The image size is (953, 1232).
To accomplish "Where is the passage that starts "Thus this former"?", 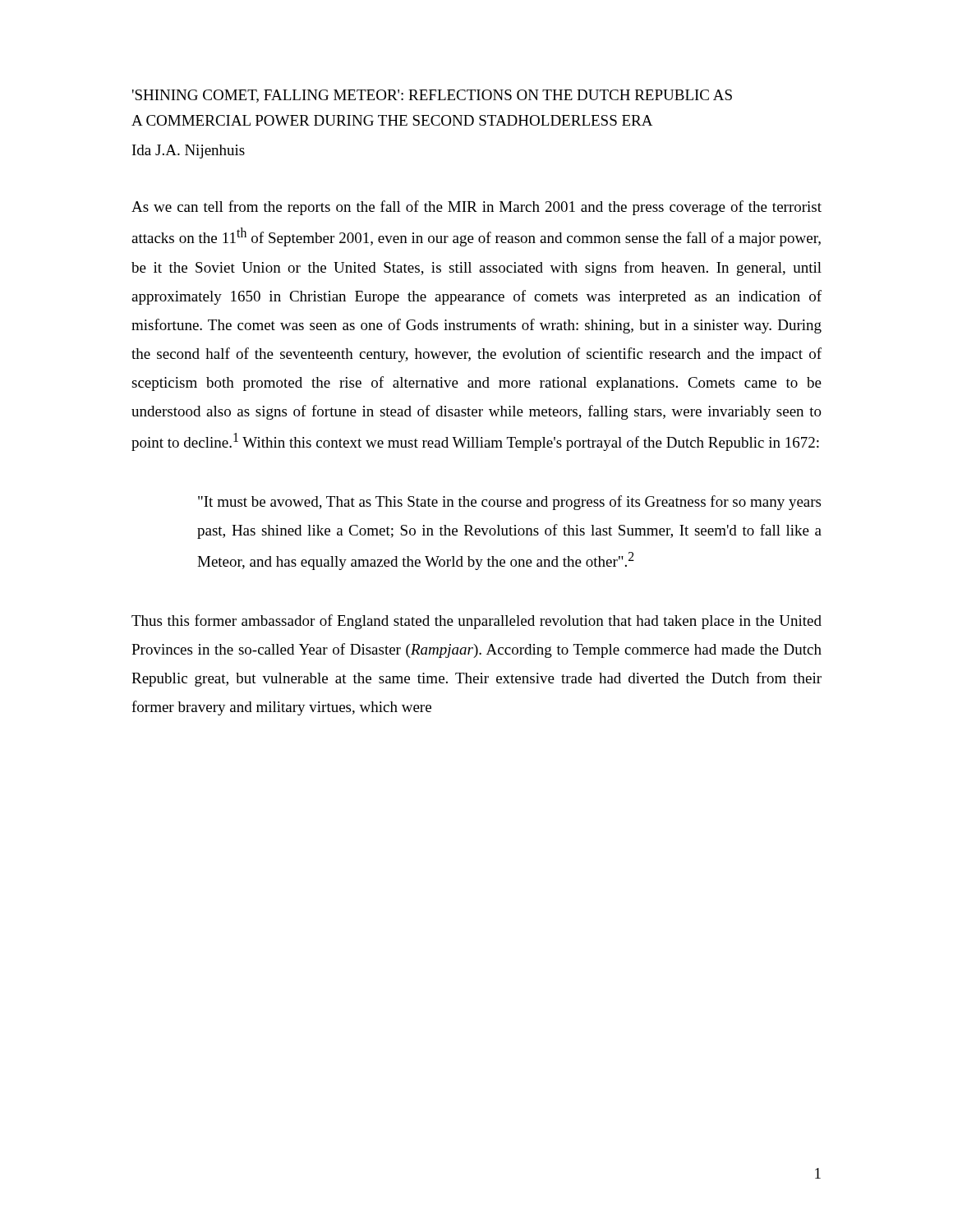I will coord(476,664).
